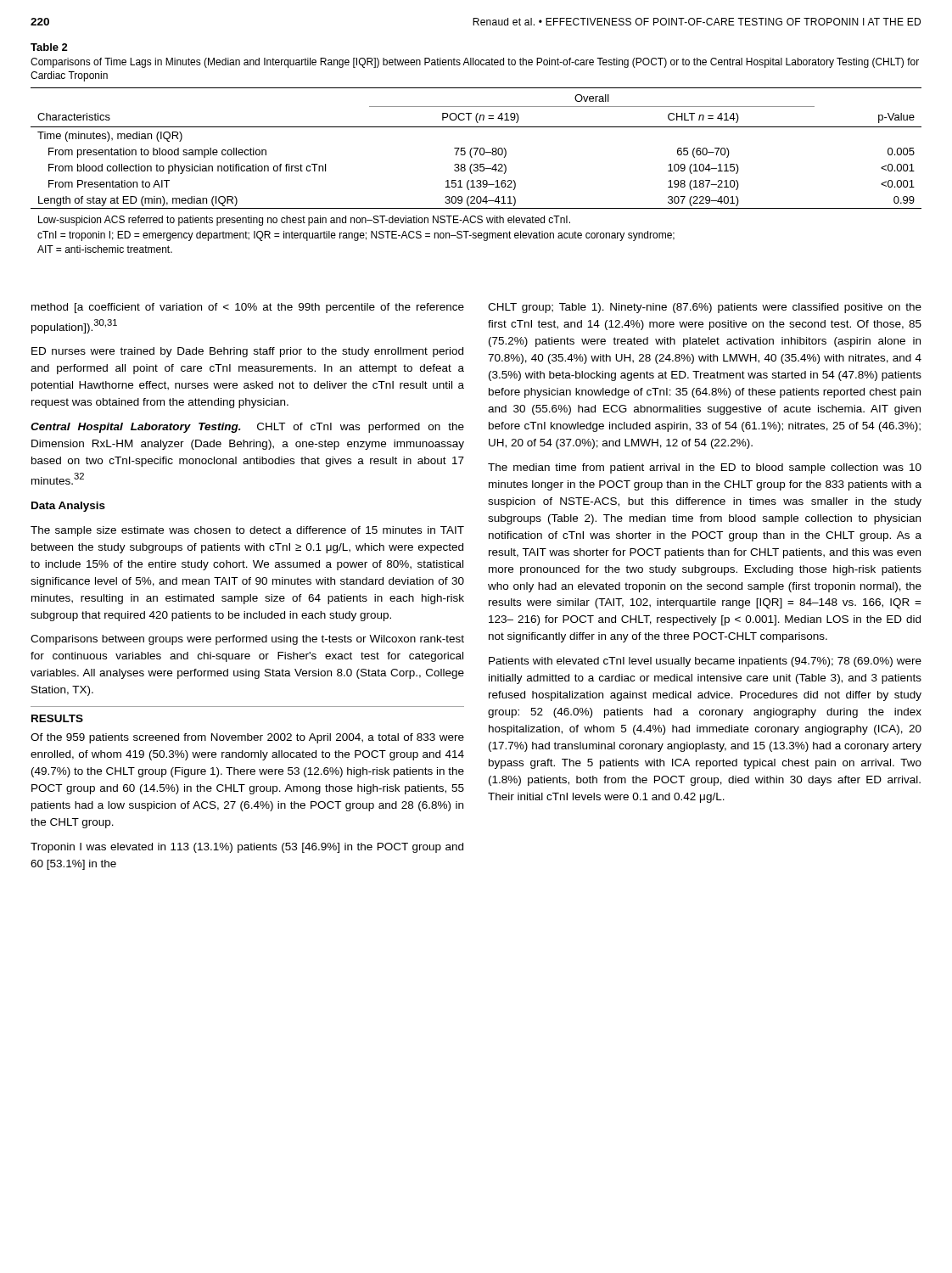Select the region starting "The sample size estimate"

pyautogui.click(x=247, y=572)
